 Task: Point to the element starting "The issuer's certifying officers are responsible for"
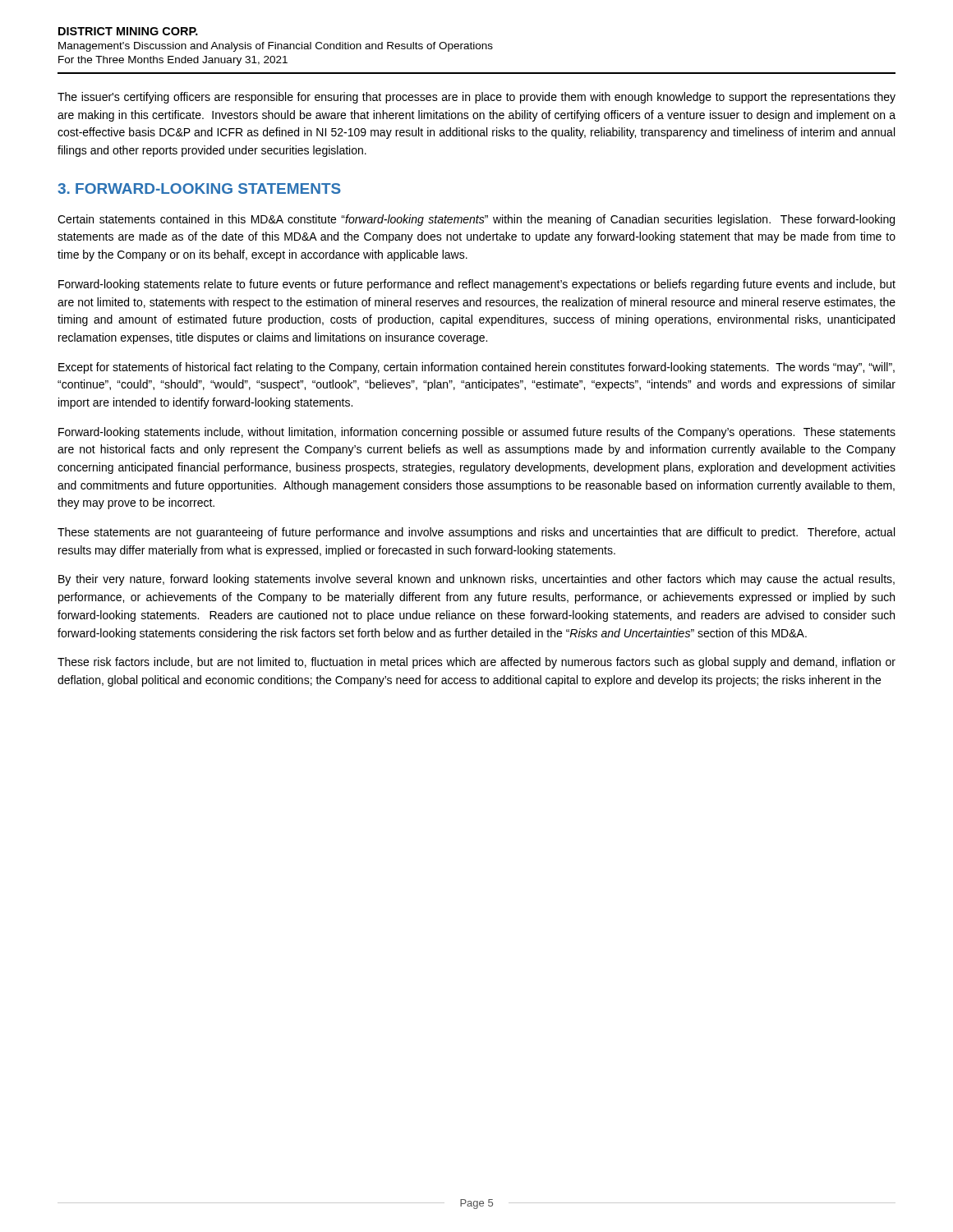(476, 124)
